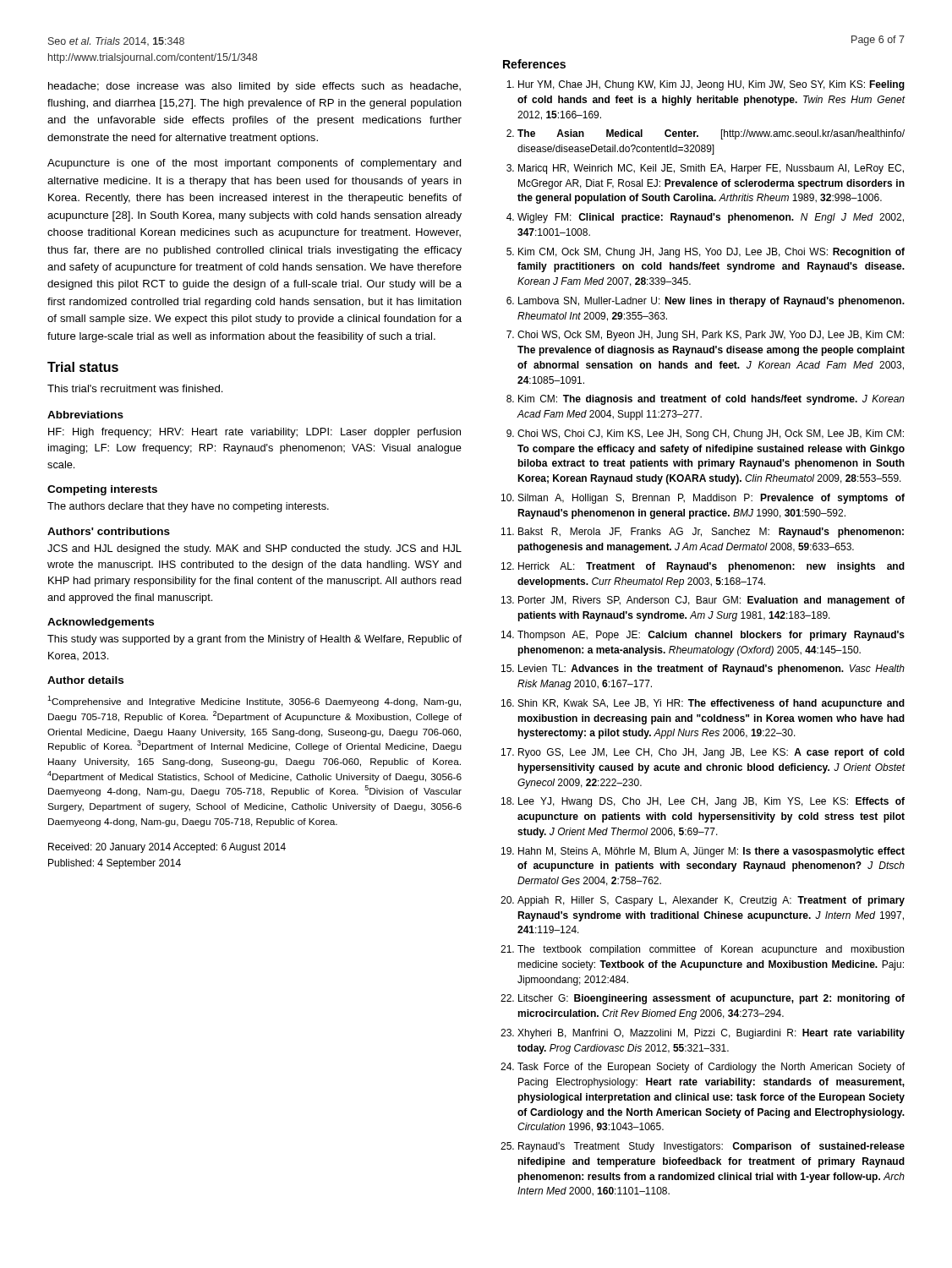Screen dimensions: 1268x952
Task: Select the text block that says "The authors declare that they have no competing"
Action: click(x=254, y=506)
